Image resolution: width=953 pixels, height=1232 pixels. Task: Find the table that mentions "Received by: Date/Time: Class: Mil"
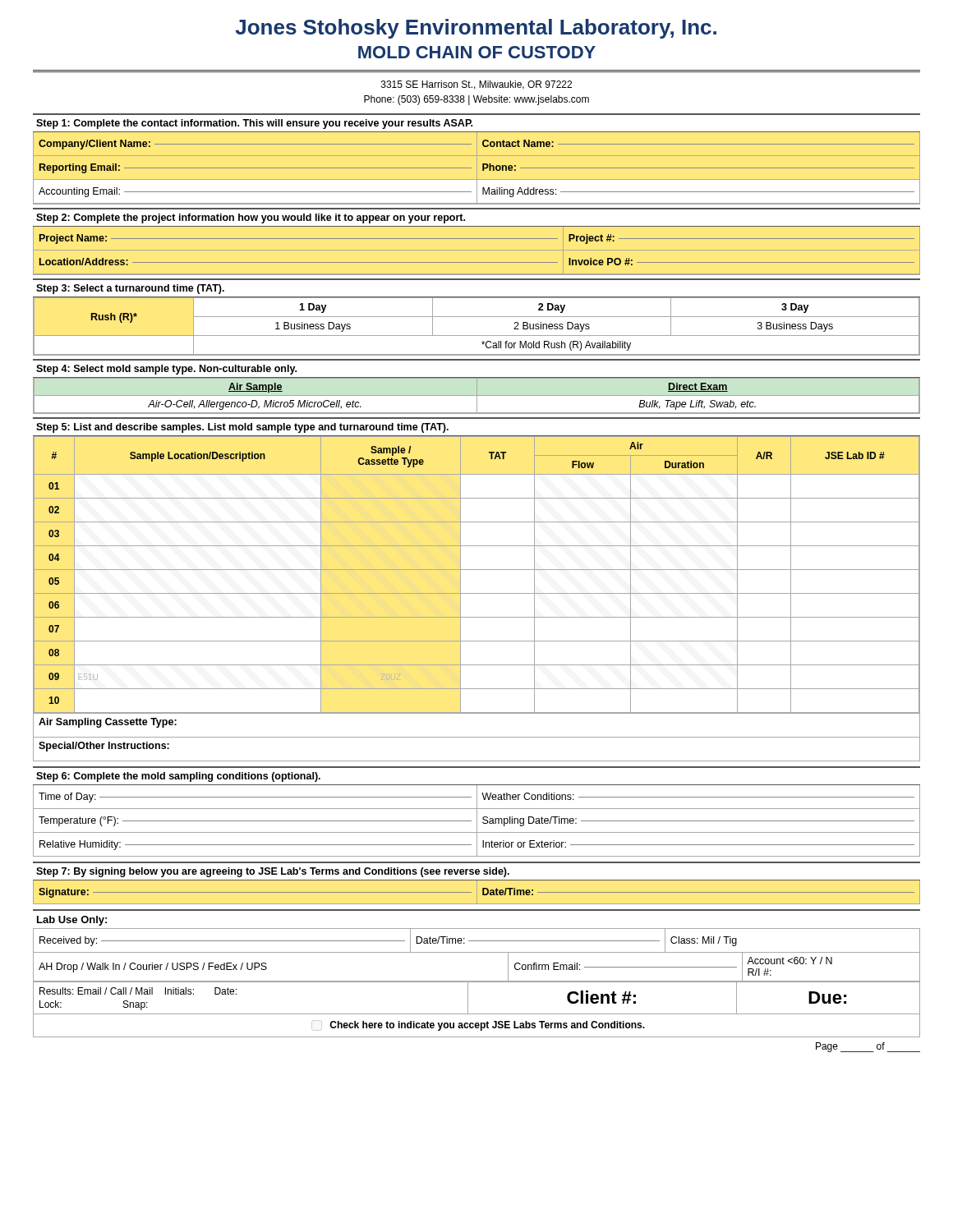pos(476,955)
